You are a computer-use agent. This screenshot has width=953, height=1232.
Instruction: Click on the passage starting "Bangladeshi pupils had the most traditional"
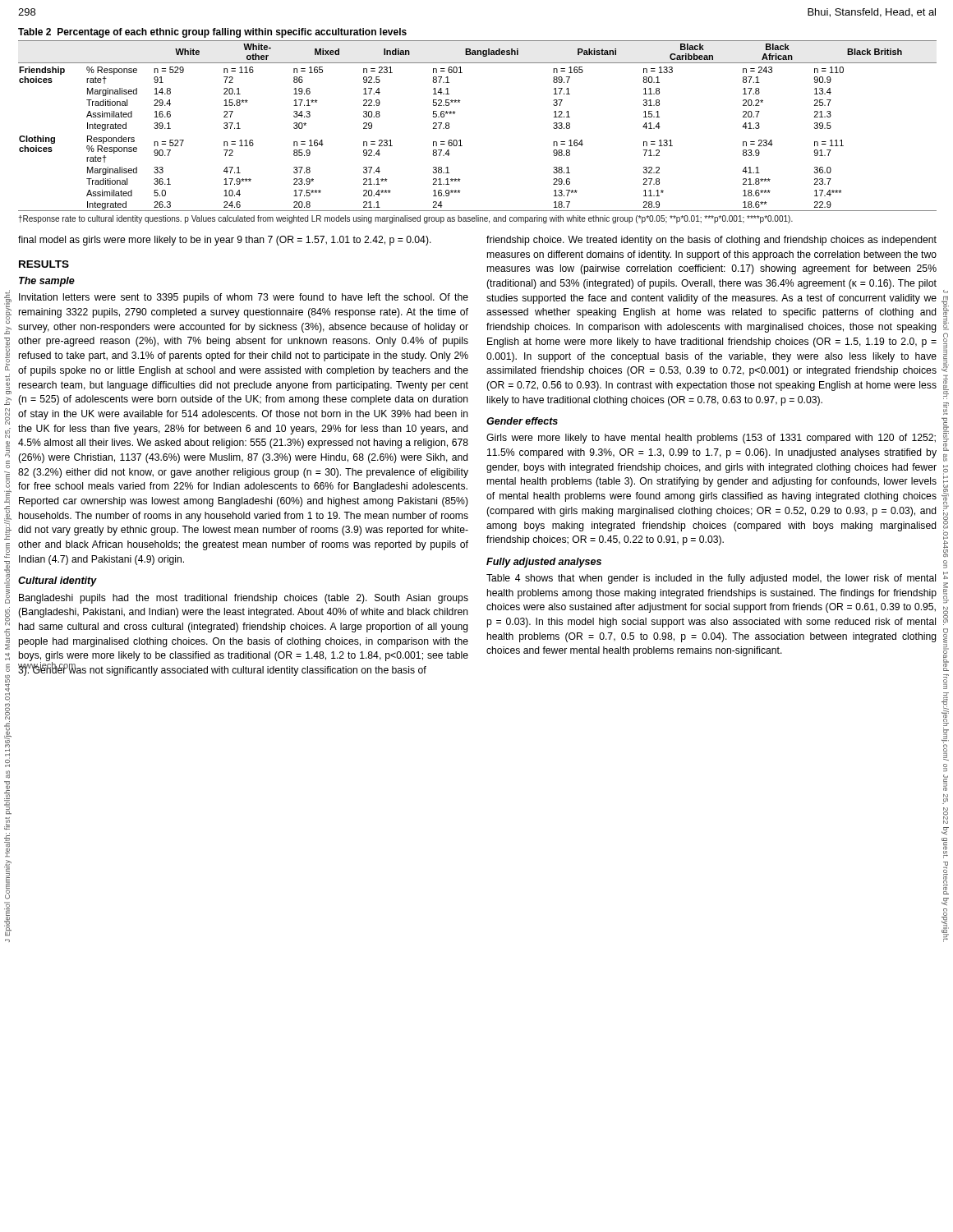(243, 634)
